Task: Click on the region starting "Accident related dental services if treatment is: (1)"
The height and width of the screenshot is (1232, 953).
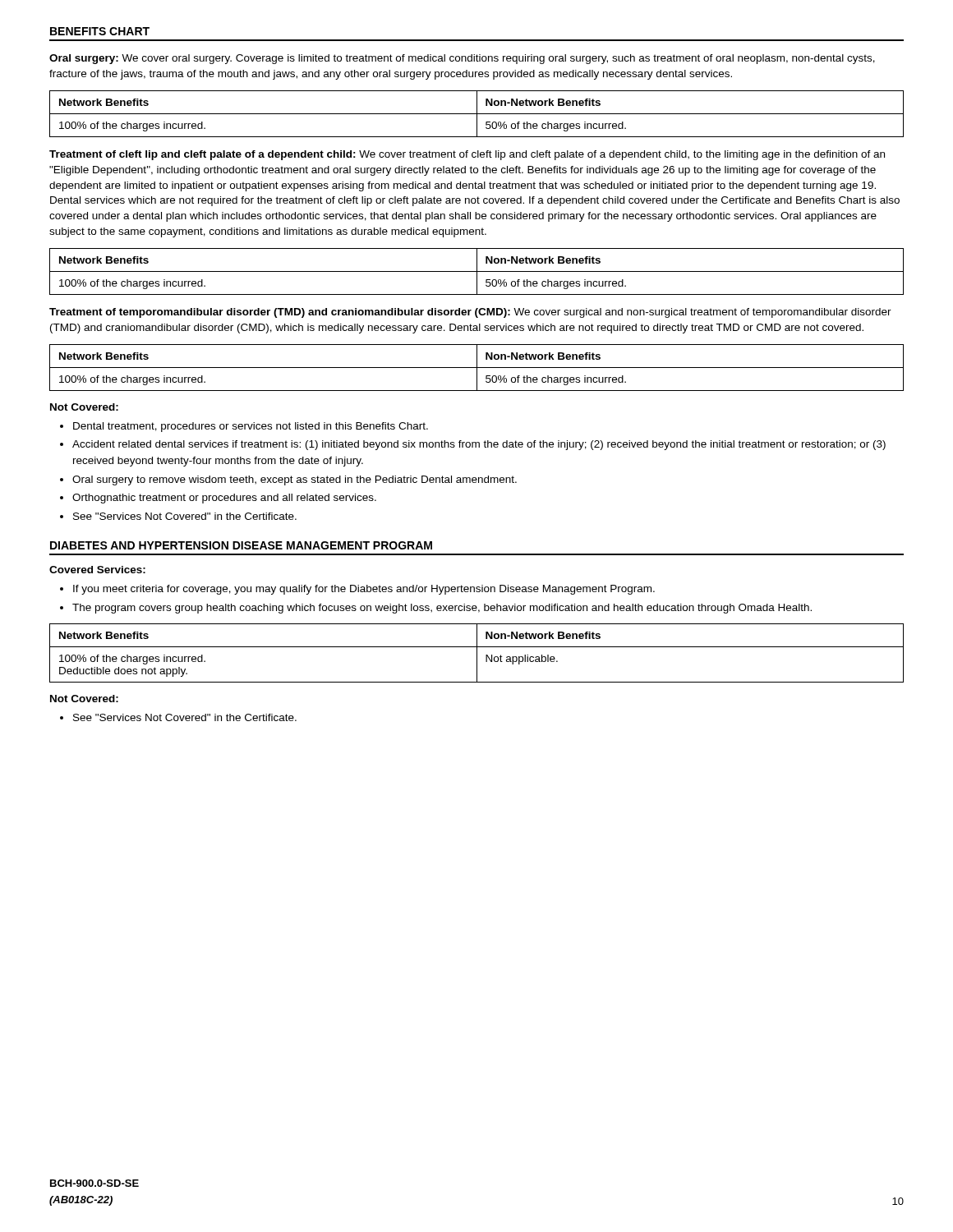Action: coord(479,452)
